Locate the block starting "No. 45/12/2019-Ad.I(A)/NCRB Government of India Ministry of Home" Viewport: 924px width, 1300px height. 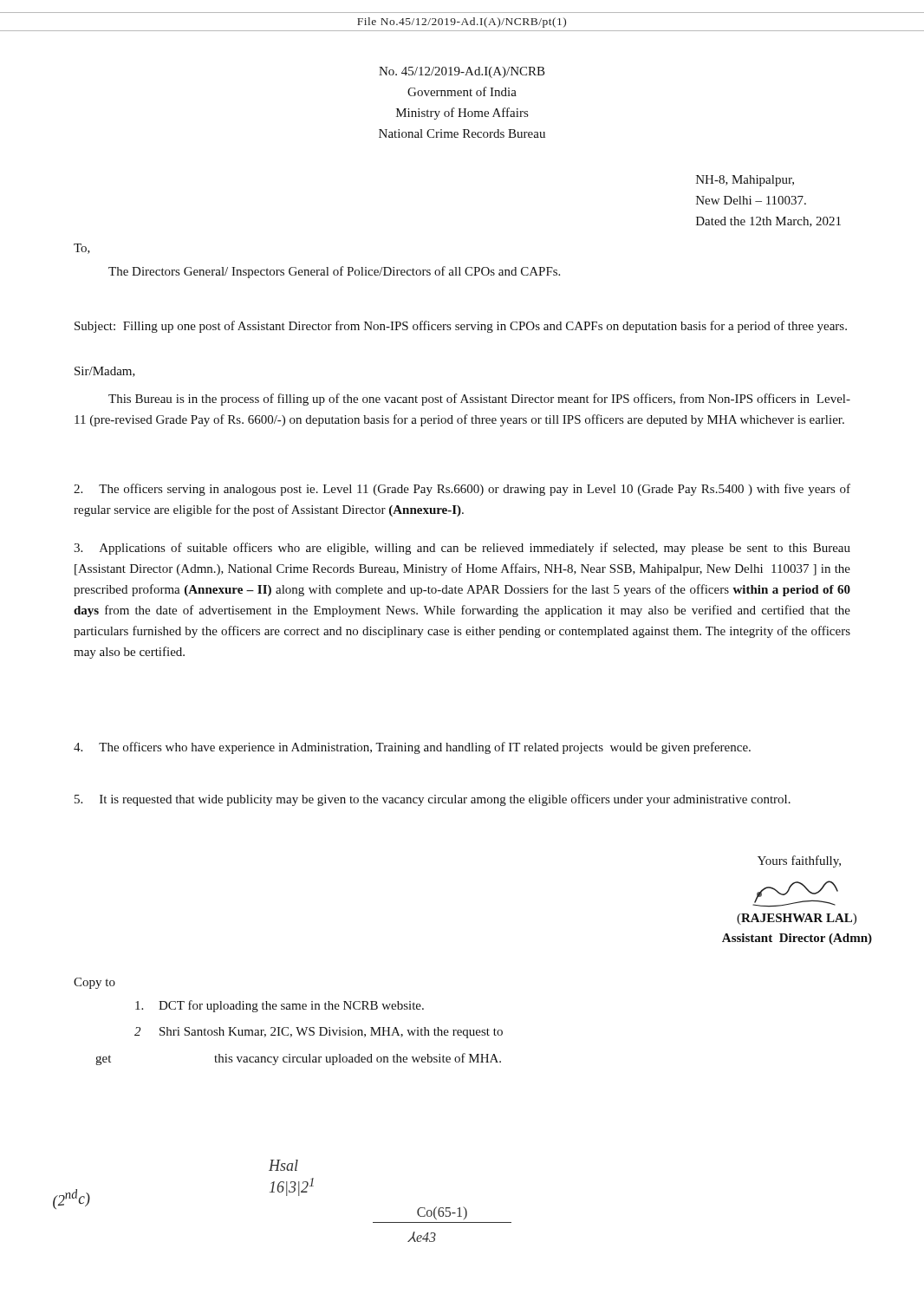462,102
